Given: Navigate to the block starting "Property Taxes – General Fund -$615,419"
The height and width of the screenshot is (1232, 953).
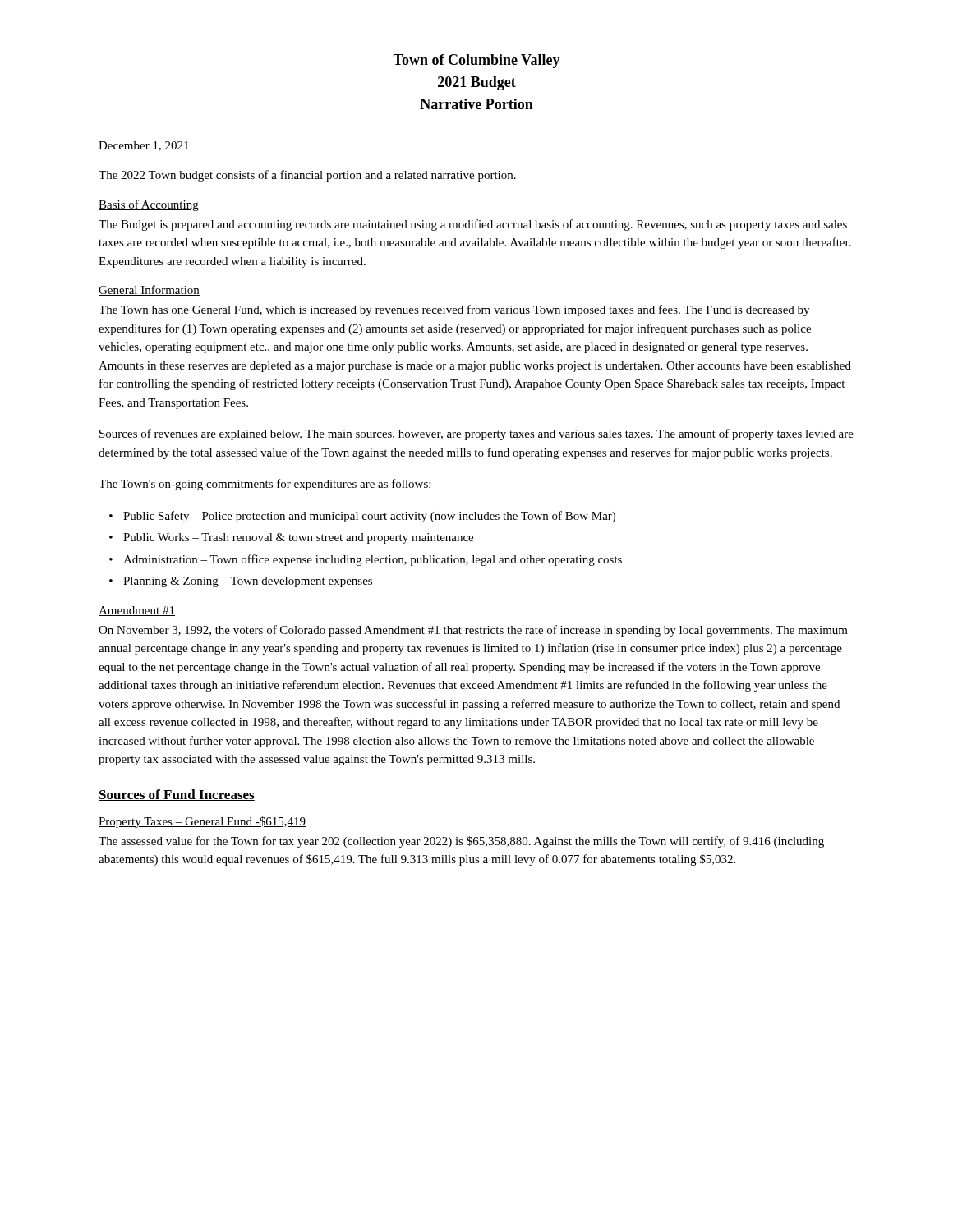Looking at the screenshot, I should click(x=202, y=821).
